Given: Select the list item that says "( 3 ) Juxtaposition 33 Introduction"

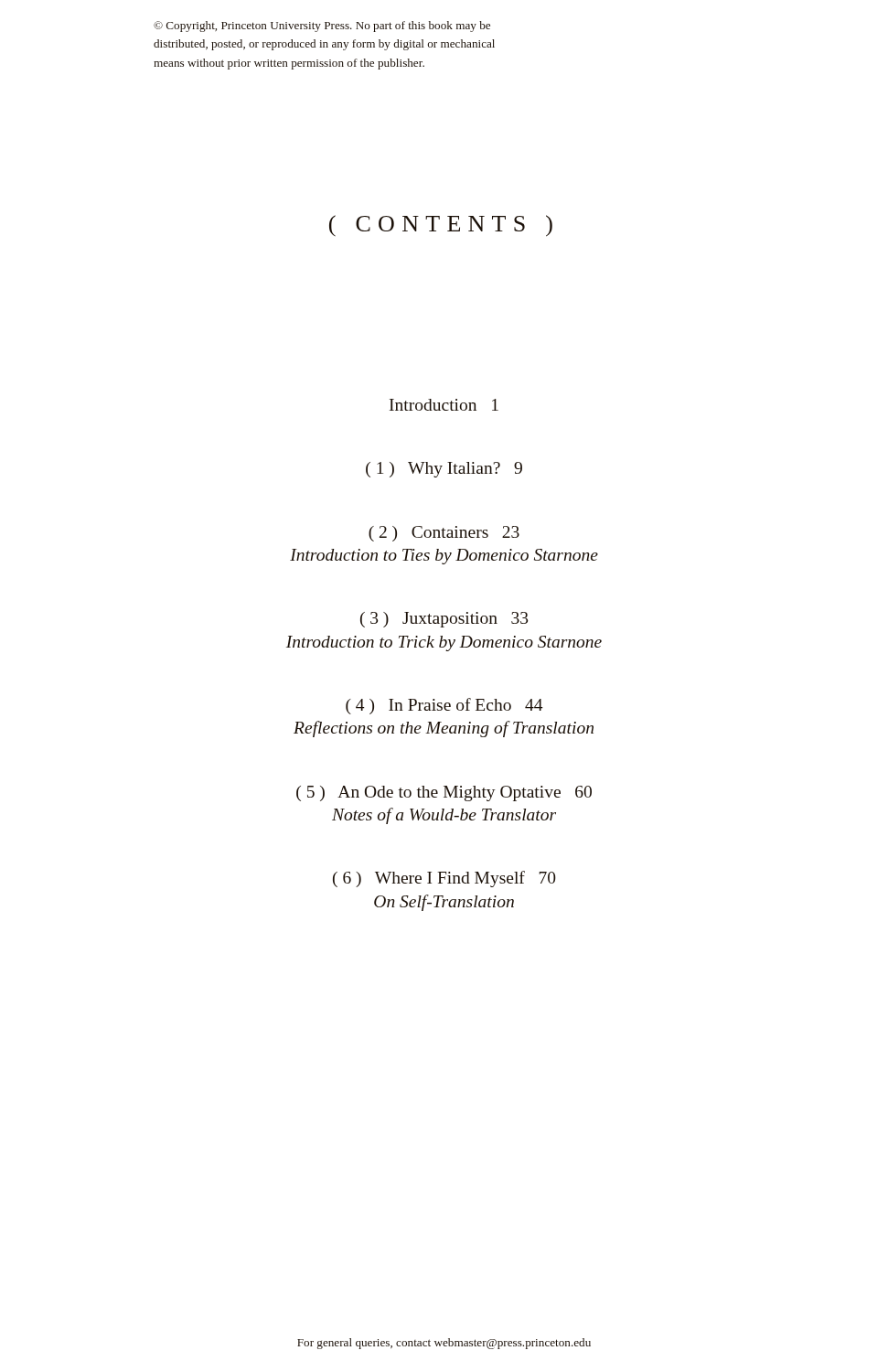Looking at the screenshot, I should pyautogui.click(x=444, y=630).
